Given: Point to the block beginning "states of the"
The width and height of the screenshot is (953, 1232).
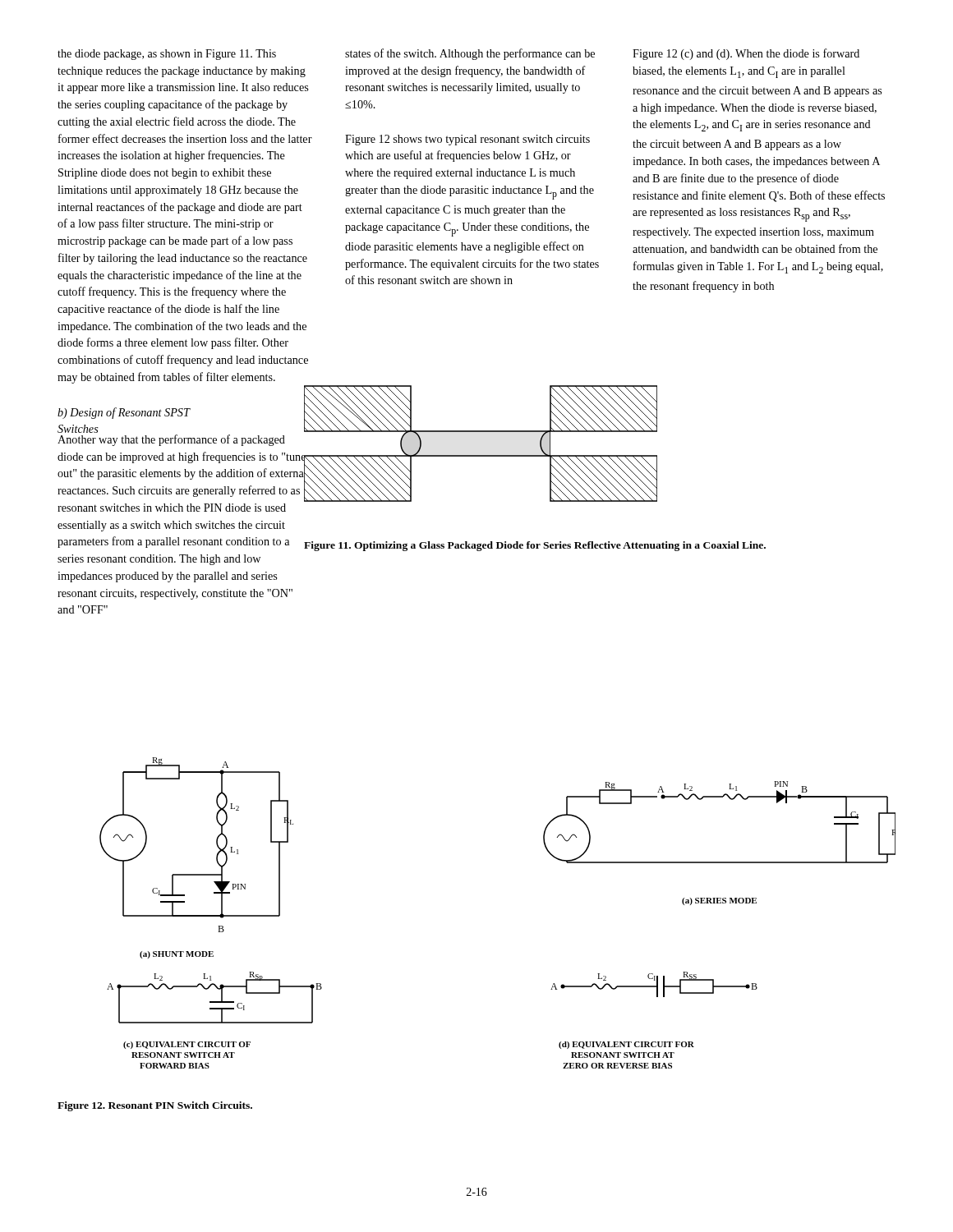Looking at the screenshot, I should pyautogui.click(x=472, y=167).
